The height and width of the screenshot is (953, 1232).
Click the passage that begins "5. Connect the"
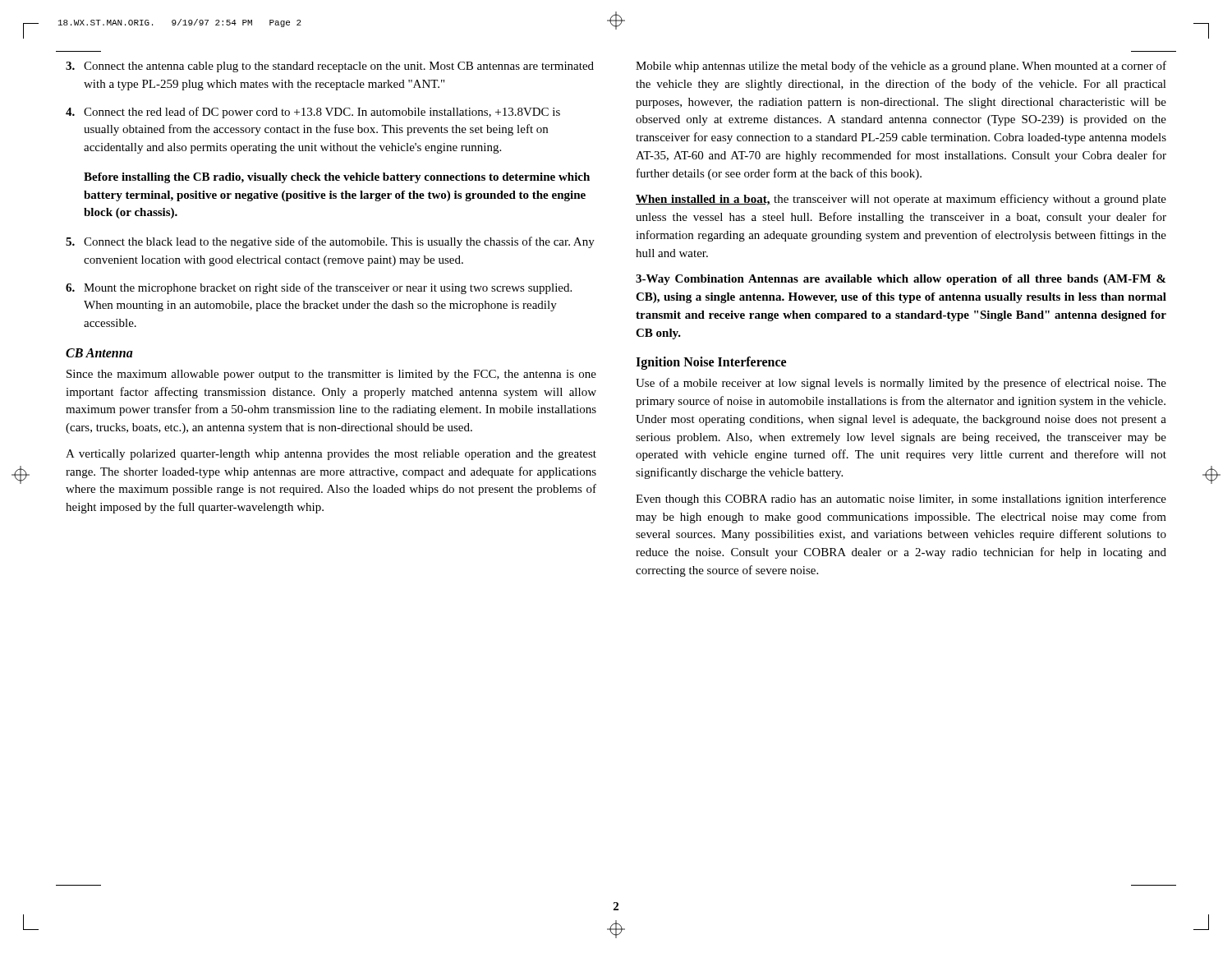[x=331, y=251]
